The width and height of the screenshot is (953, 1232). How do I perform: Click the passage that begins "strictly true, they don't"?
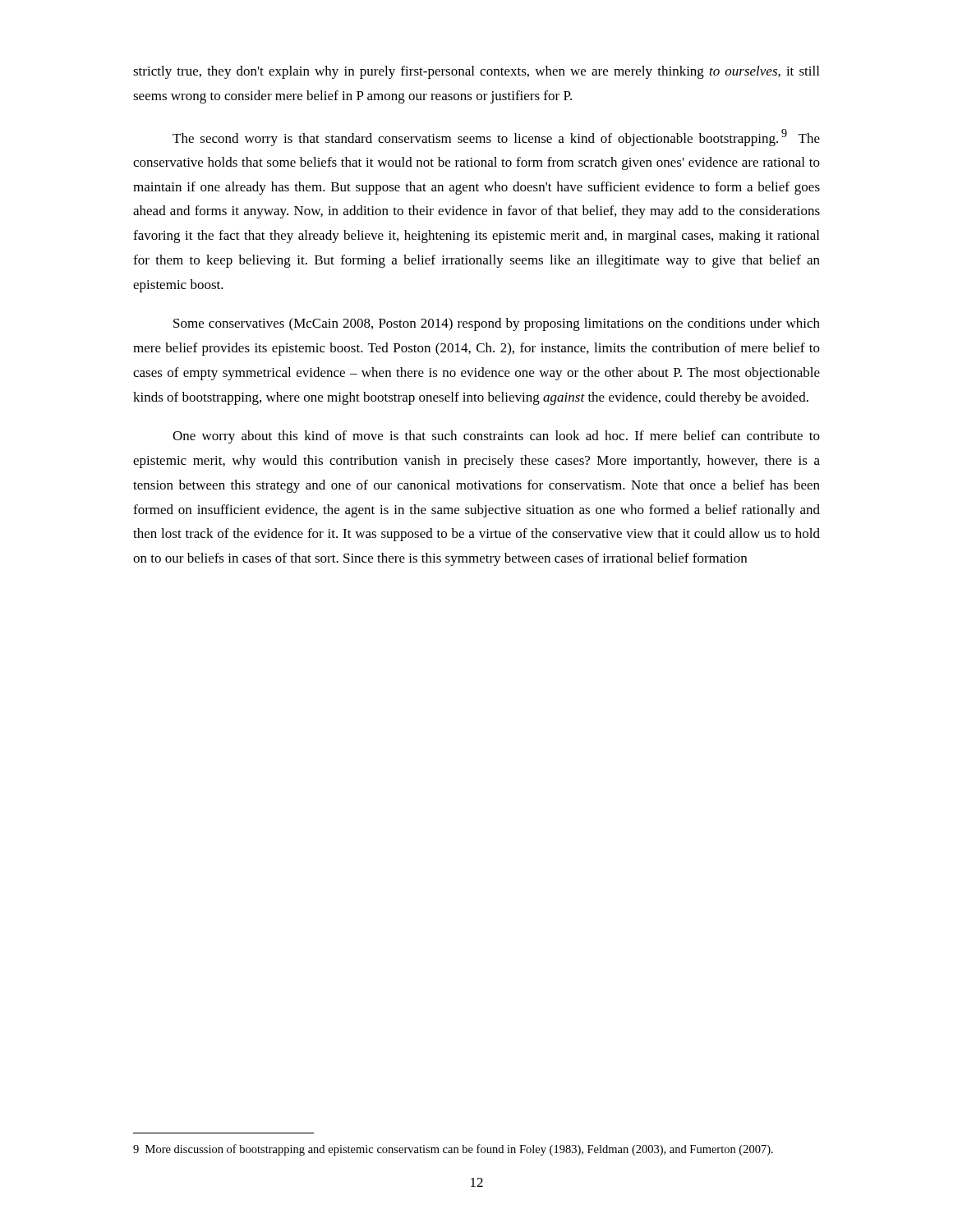coord(476,83)
